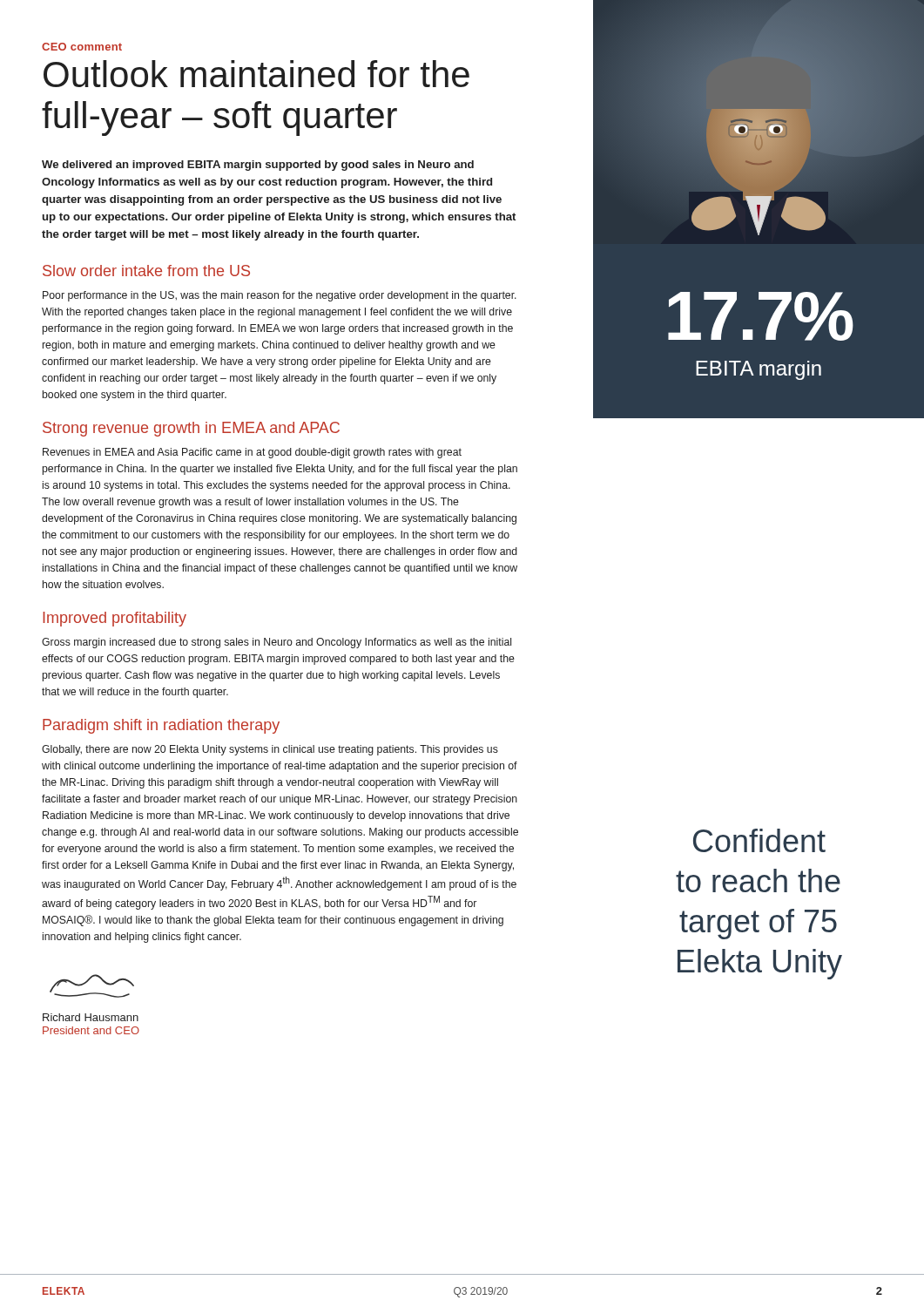Screen dimensions: 1307x924
Task: Locate the text starting "Slow order intake from the US"
Action: tap(146, 271)
